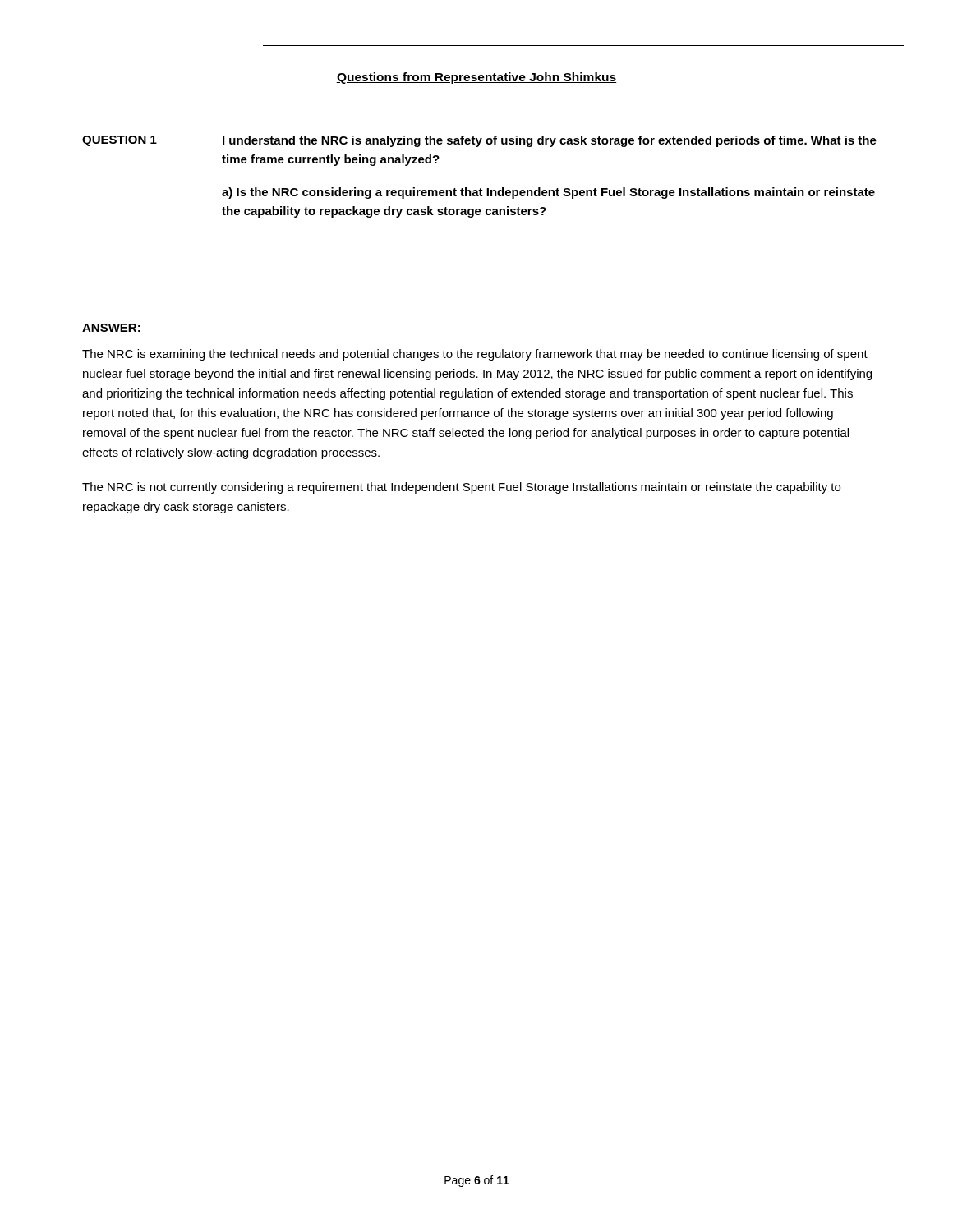Click on the region starting "I understand the"
953x1232 pixels.
549,149
